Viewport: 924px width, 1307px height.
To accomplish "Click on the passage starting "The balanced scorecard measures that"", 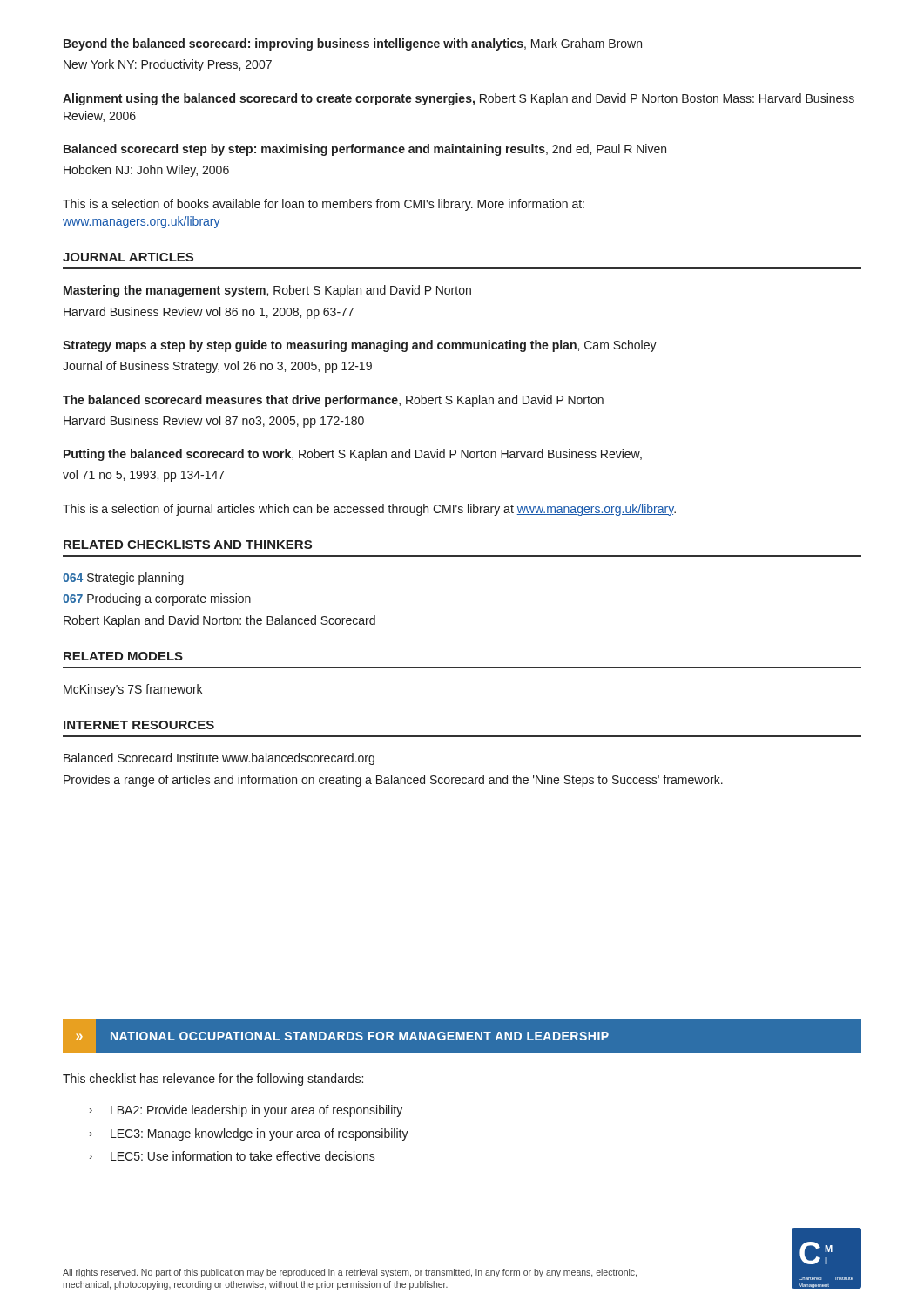I will (x=462, y=410).
